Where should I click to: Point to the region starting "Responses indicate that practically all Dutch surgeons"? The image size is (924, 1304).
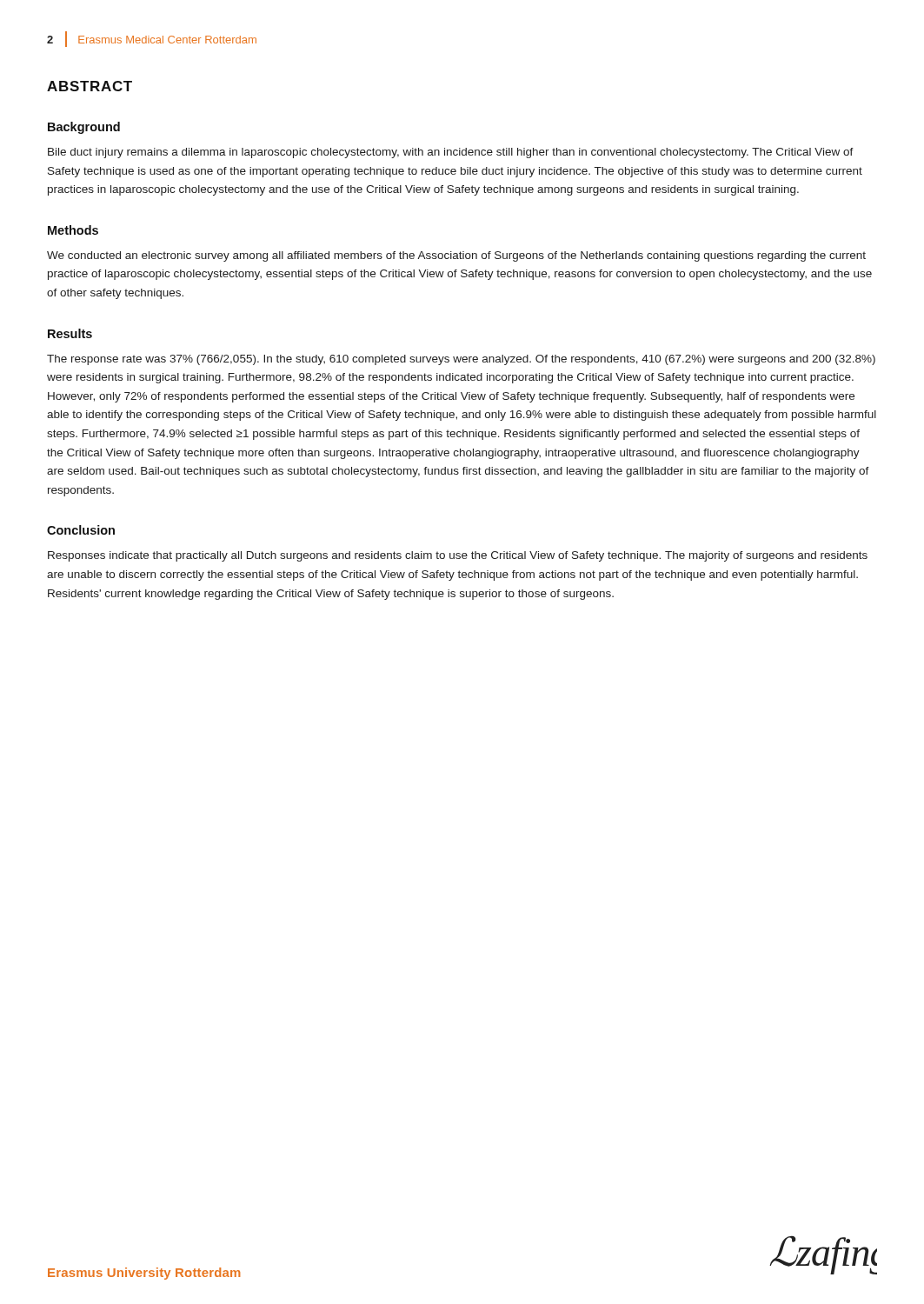point(457,574)
